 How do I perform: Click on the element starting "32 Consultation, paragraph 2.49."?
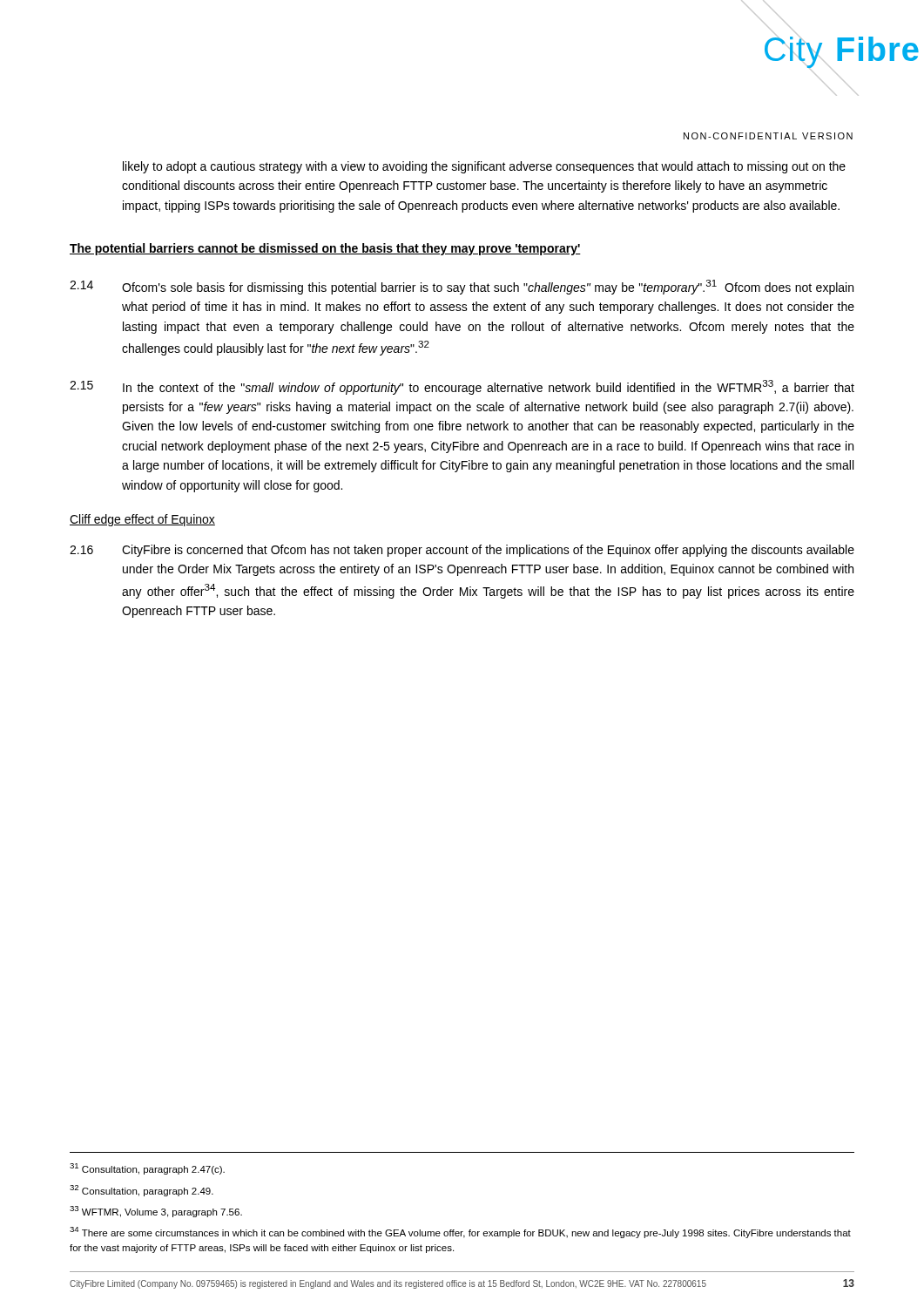pos(142,1189)
